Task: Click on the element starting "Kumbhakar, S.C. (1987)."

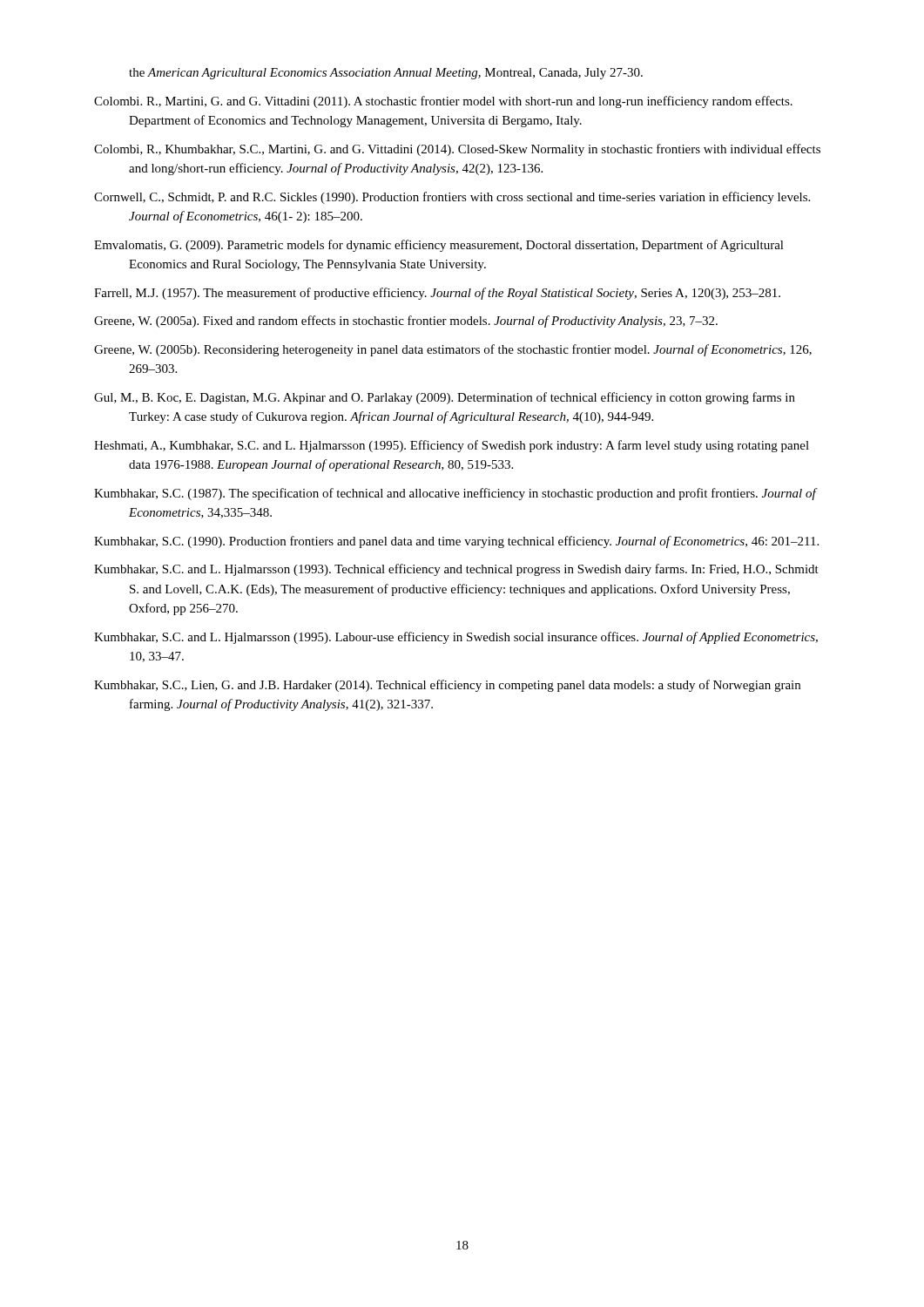Action: tap(455, 503)
